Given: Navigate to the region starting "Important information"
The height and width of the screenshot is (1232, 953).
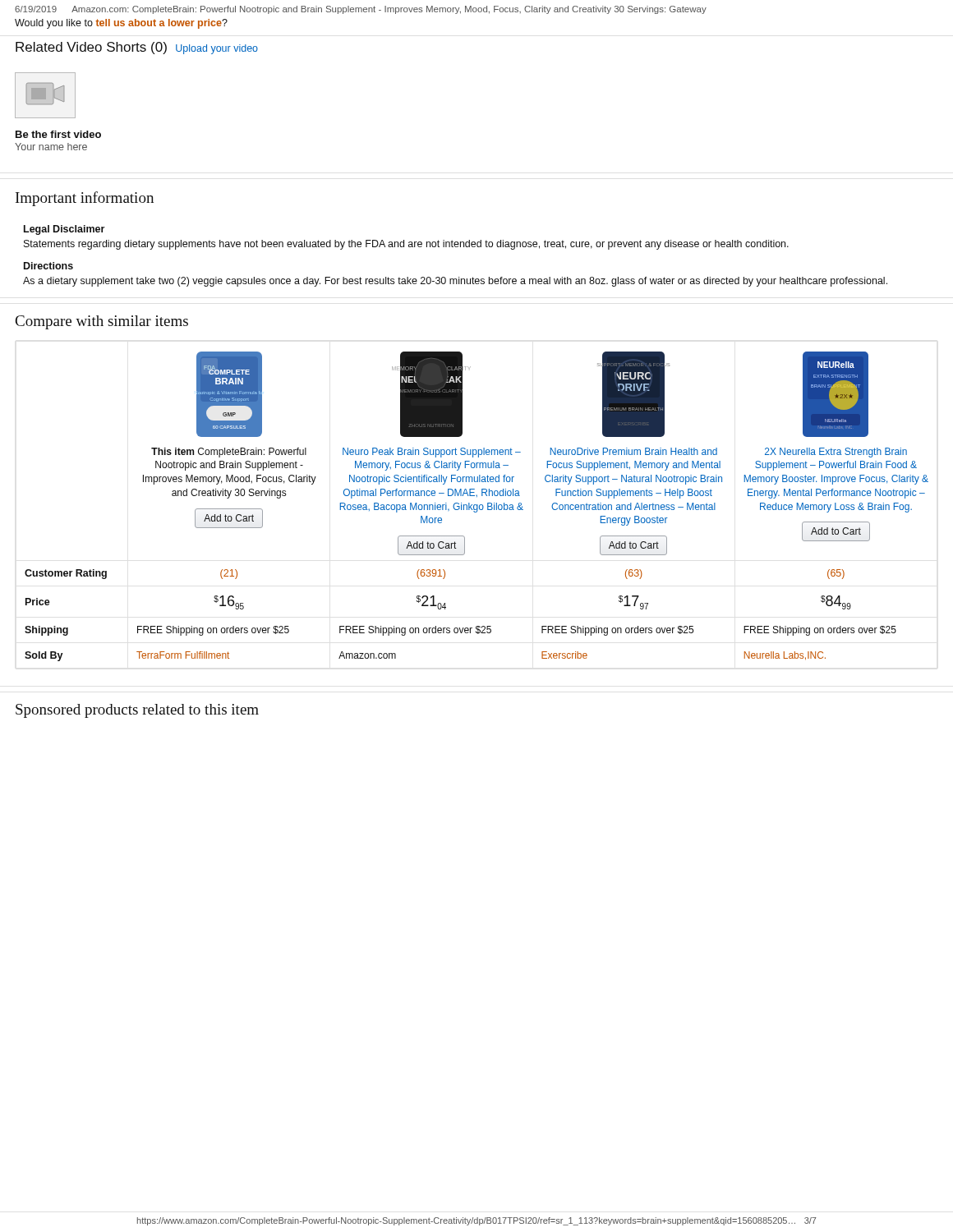Looking at the screenshot, I should click(85, 199).
